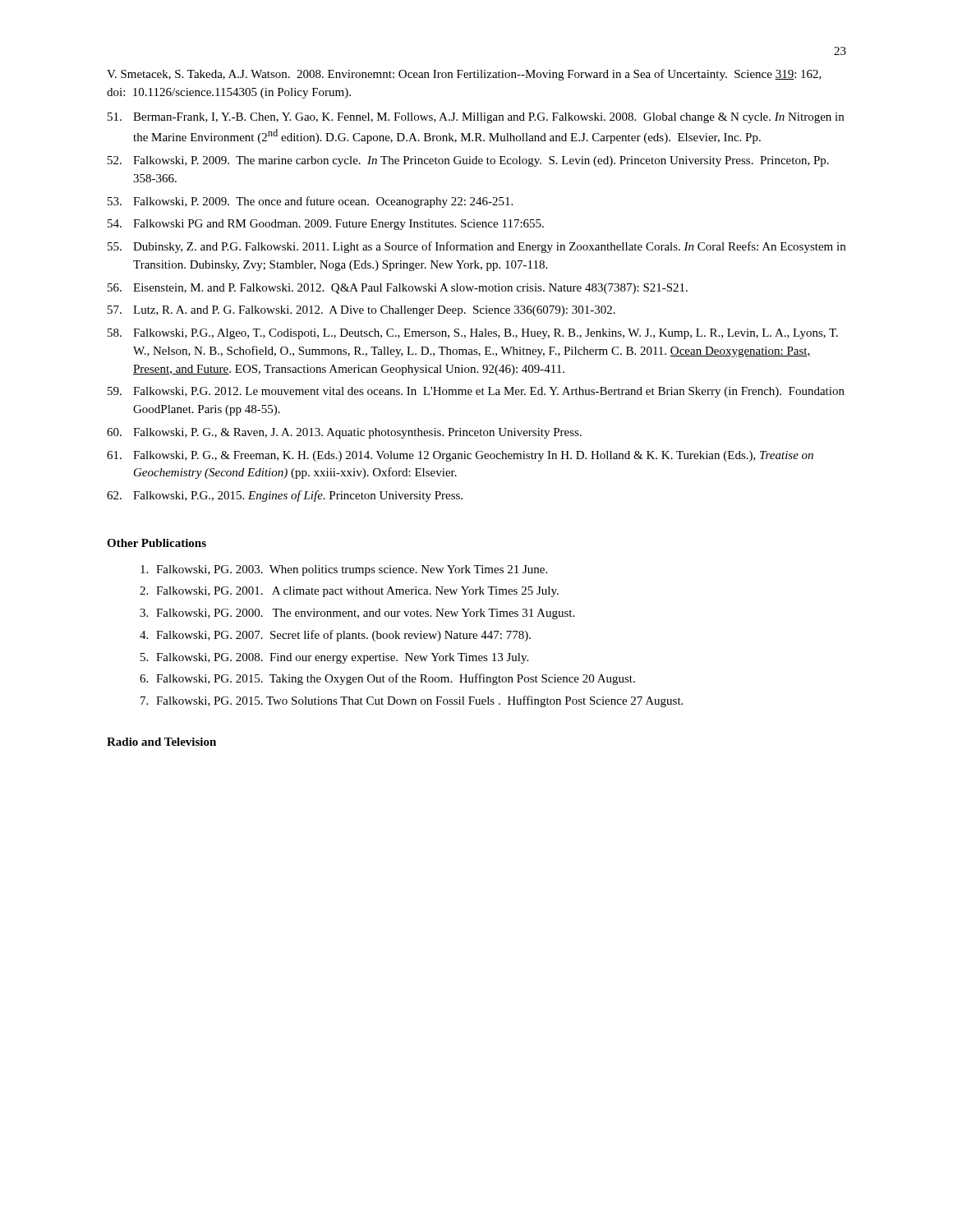The height and width of the screenshot is (1232, 953).
Task: Select the list item that says "62. Falkowski, P.G.,"
Action: pyautogui.click(x=285, y=496)
